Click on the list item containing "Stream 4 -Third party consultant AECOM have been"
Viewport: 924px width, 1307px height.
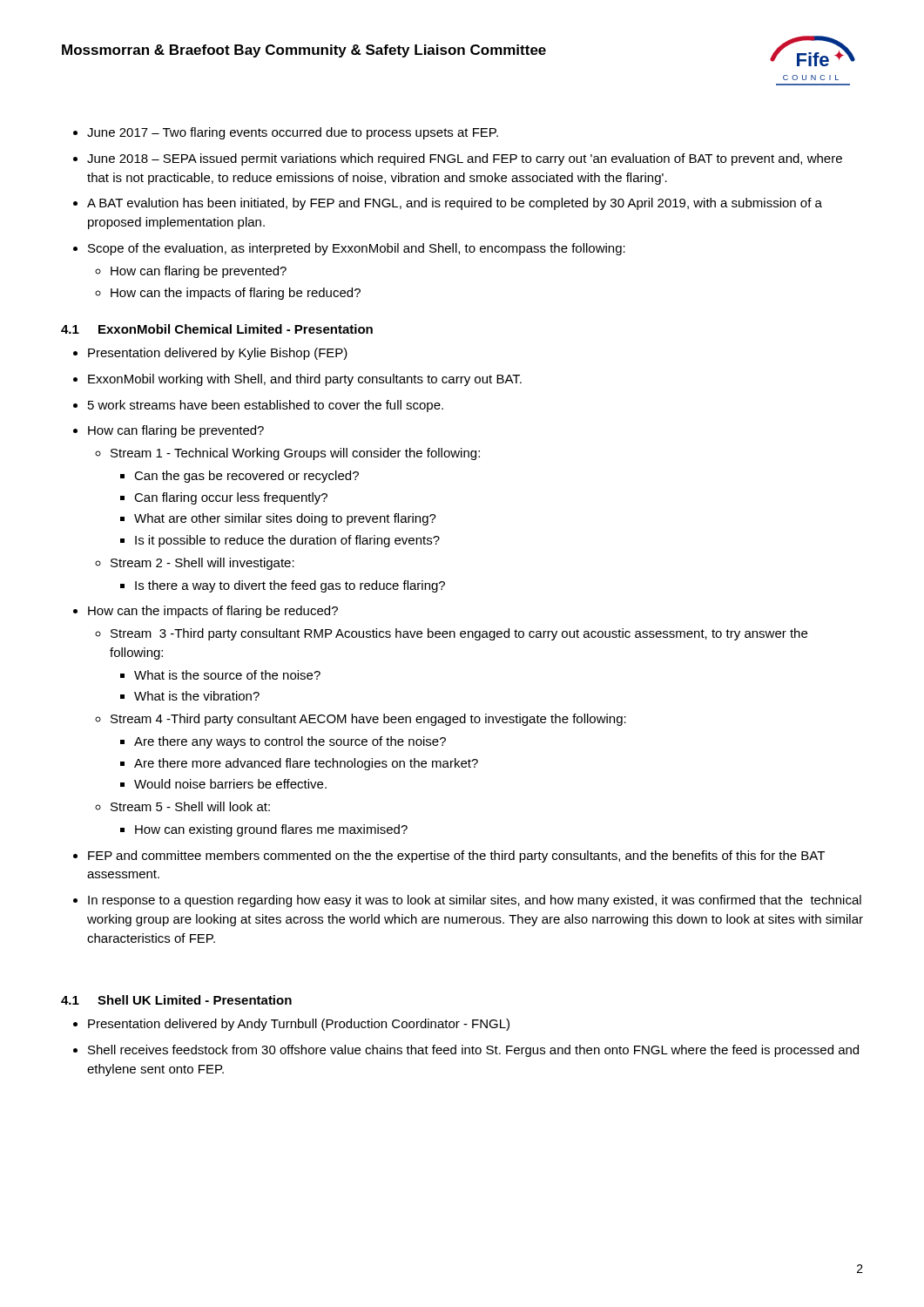[486, 752]
